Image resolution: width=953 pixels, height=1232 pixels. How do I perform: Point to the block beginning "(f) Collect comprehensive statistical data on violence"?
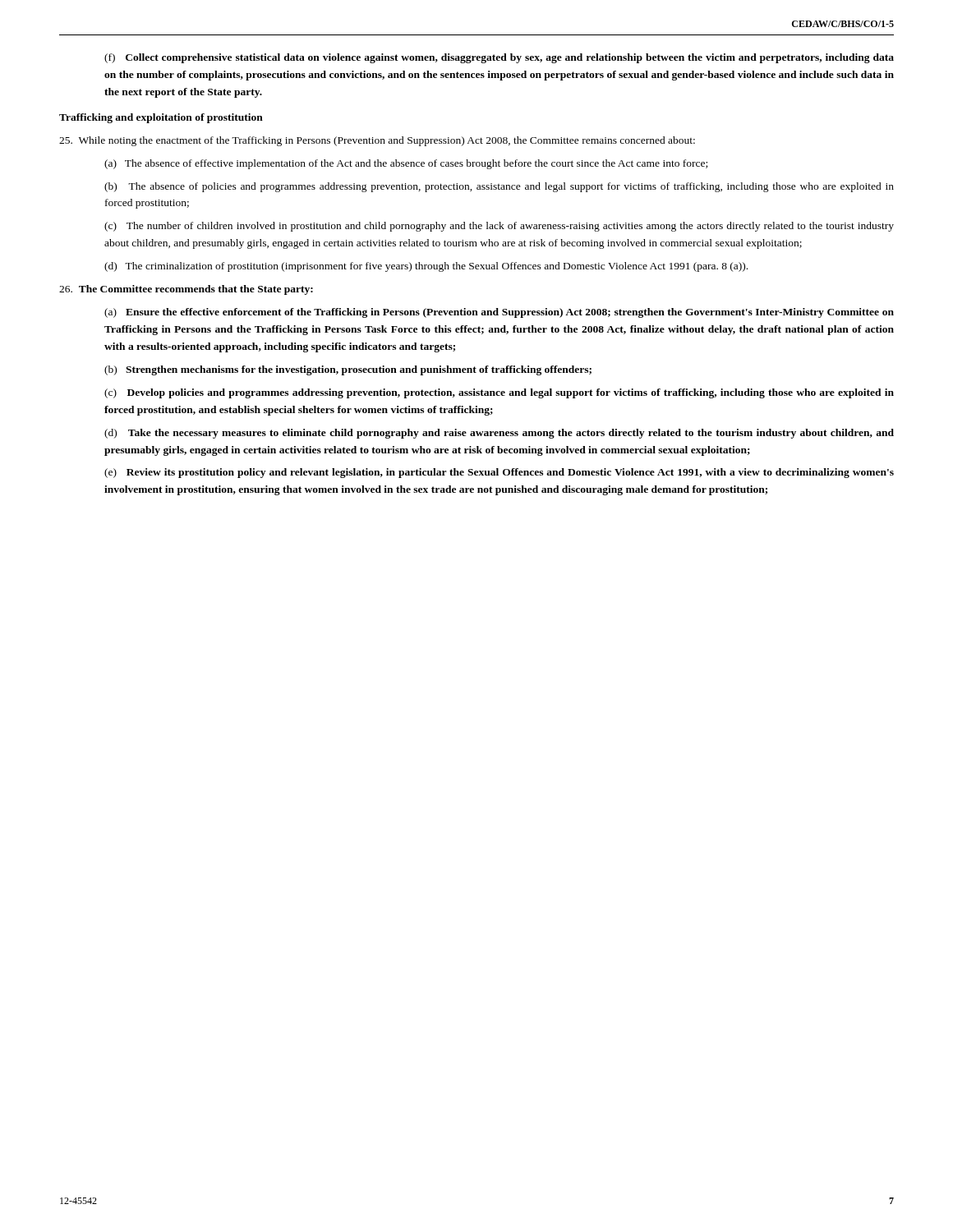coord(499,74)
